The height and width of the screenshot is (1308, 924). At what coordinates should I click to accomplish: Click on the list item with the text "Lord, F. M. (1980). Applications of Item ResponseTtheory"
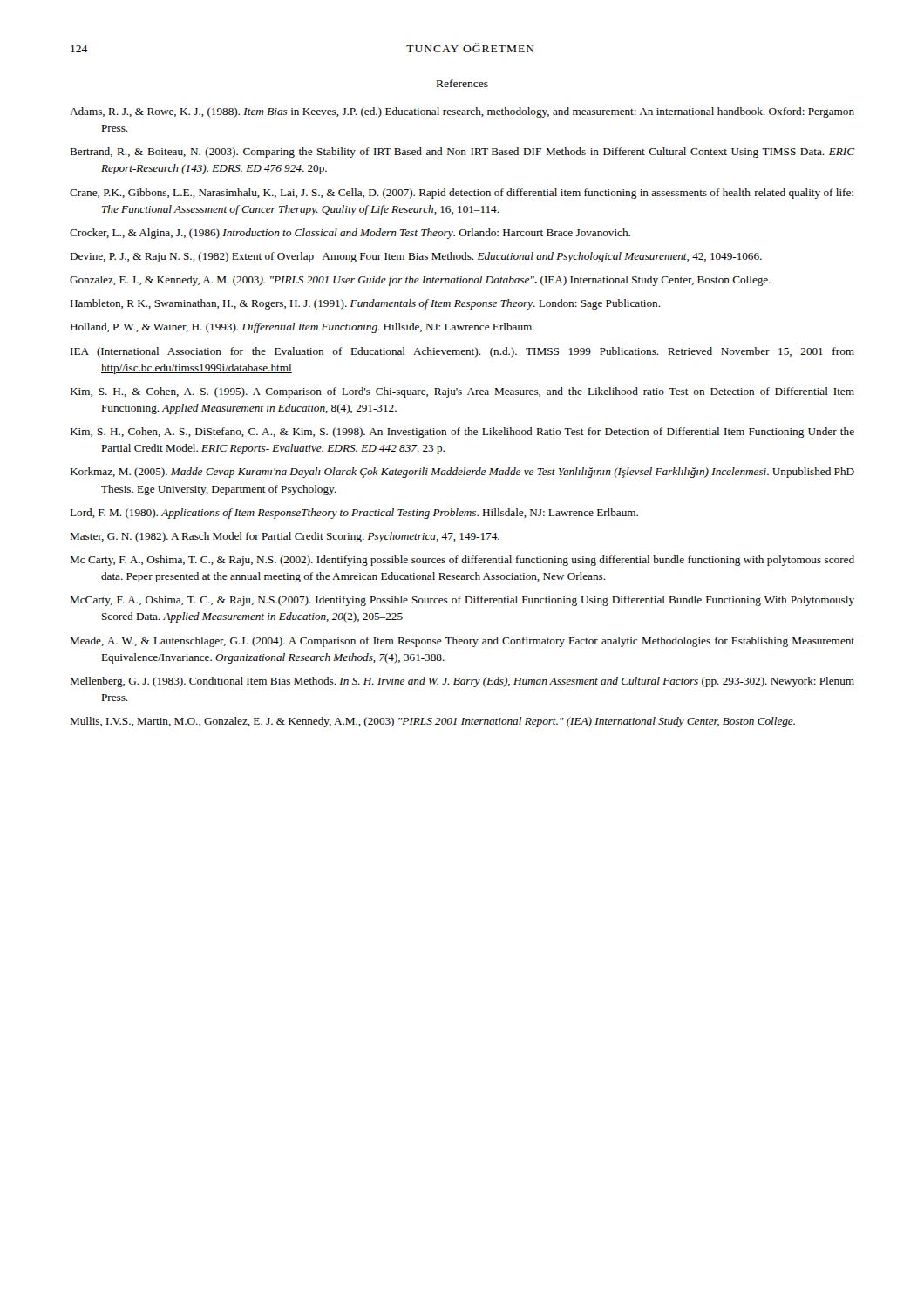click(354, 512)
